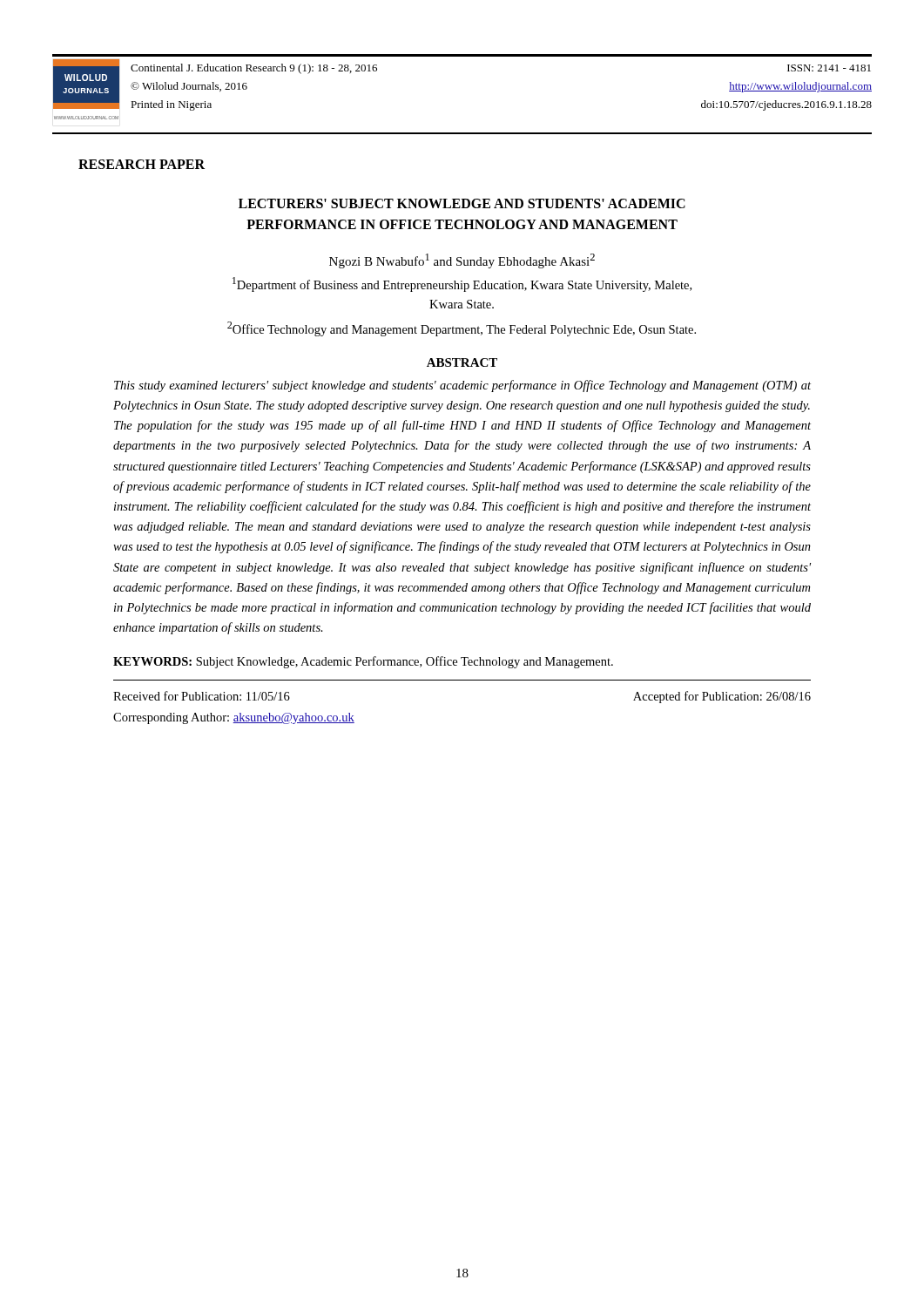The height and width of the screenshot is (1307, 924).
Task: Point to "RESEARCH PAPER"
Action: tap(142, 164)
